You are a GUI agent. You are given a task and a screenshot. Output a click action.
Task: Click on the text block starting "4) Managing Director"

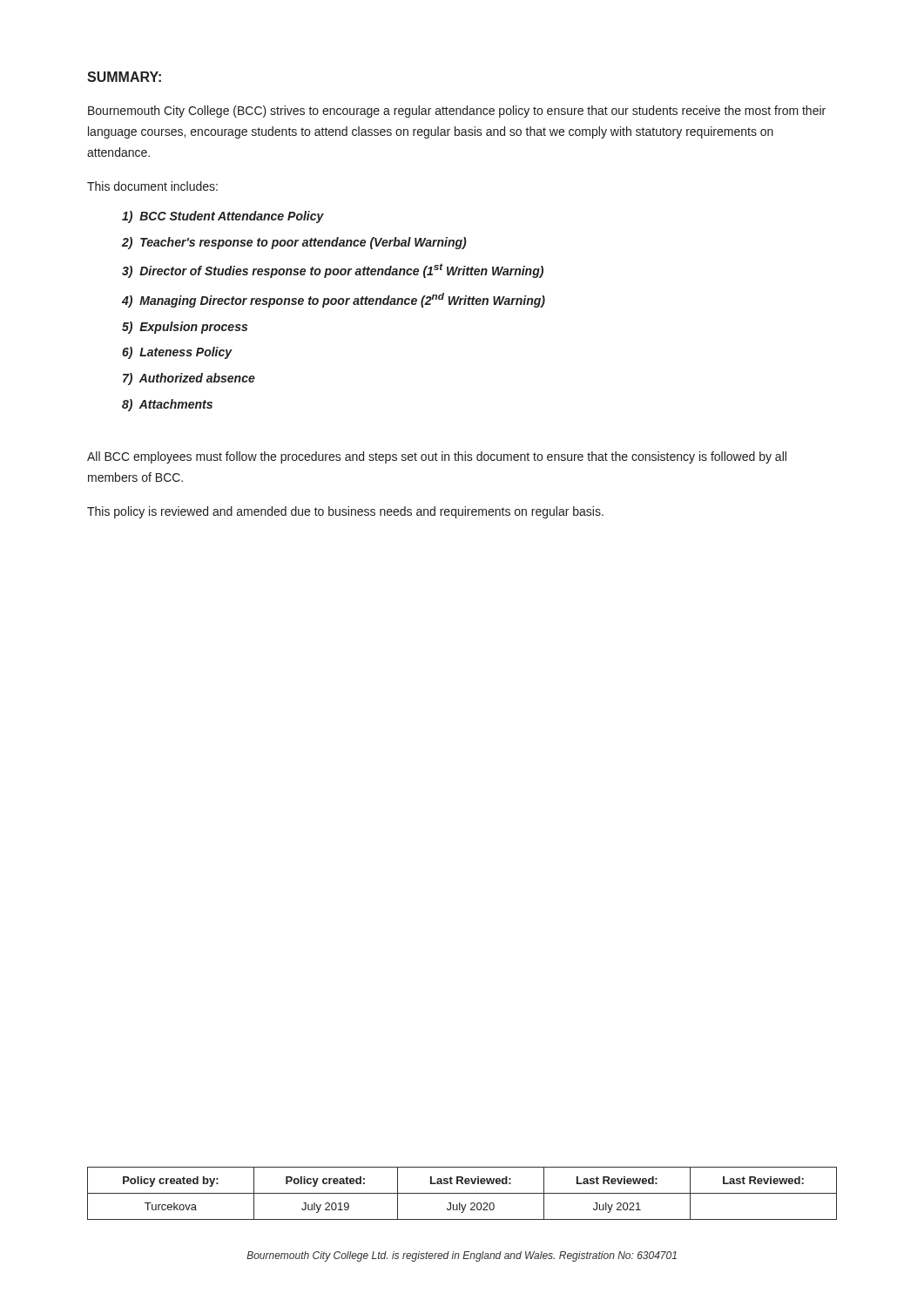[334, 299]
